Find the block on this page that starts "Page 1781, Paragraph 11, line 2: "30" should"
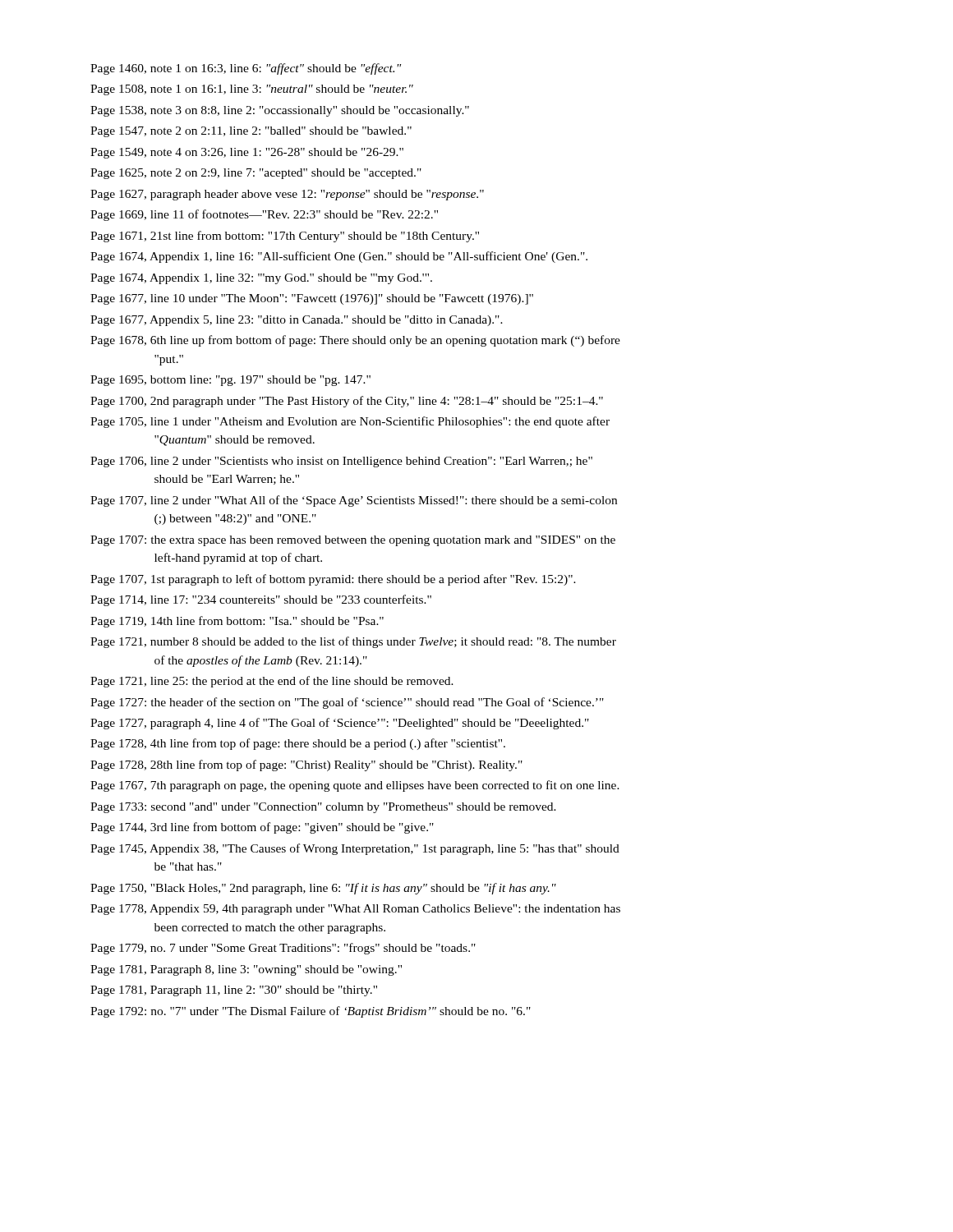Image resolution: width=953 pixels, height=1232 pixels. 234,989
